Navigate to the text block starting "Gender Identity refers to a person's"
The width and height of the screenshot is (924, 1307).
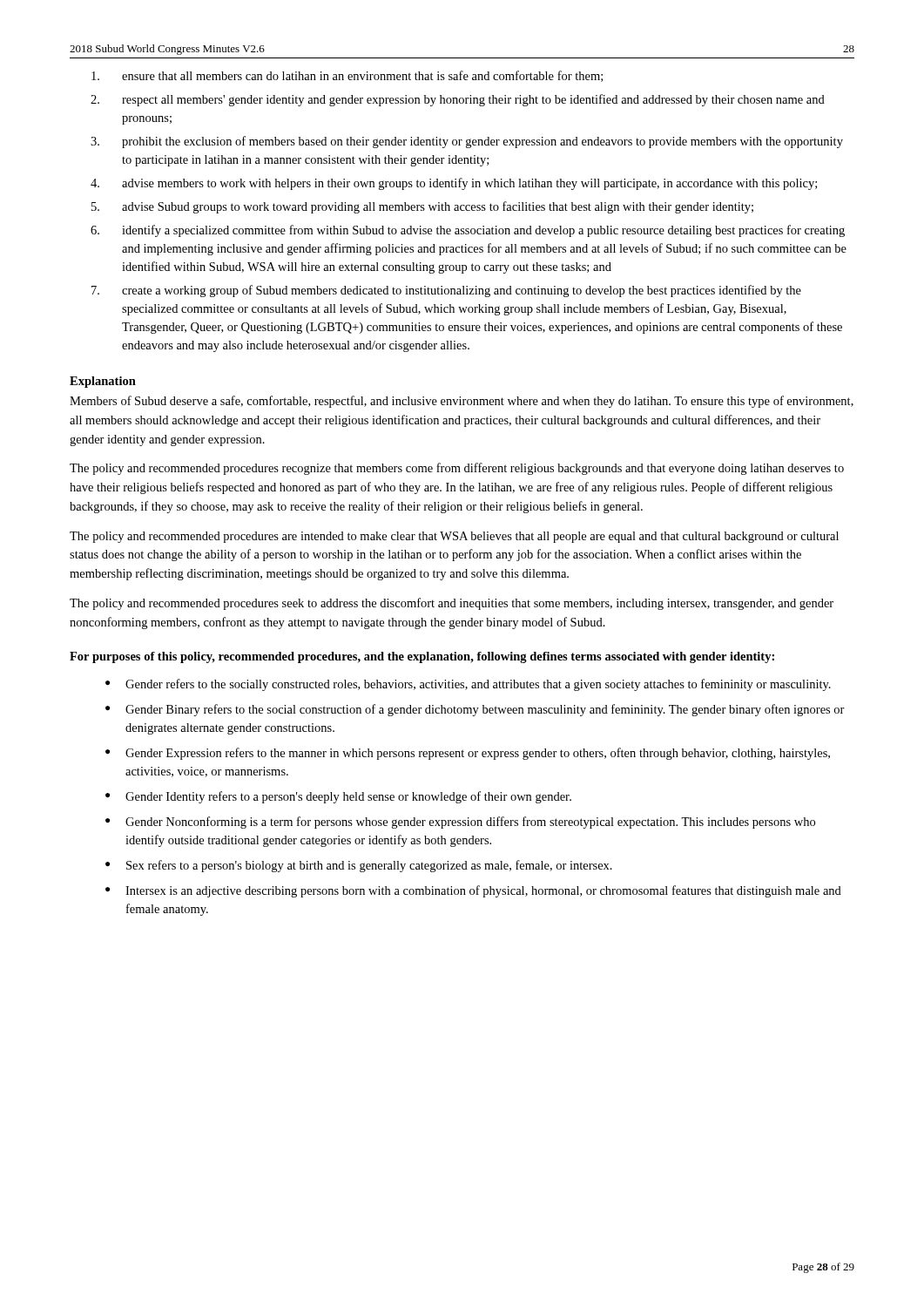pos(479,797)
